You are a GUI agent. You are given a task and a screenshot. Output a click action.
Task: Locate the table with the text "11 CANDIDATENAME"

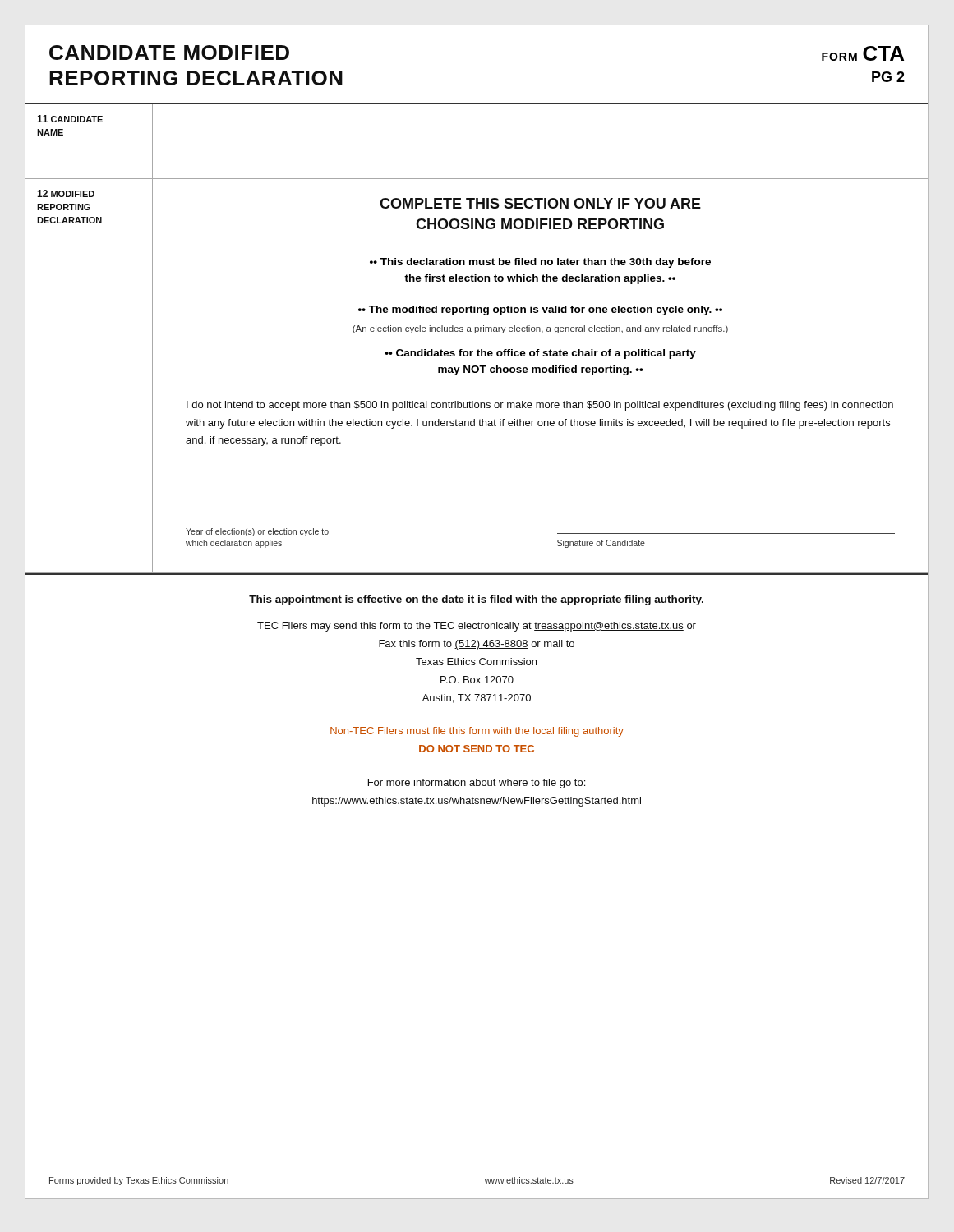click(477, 142)
